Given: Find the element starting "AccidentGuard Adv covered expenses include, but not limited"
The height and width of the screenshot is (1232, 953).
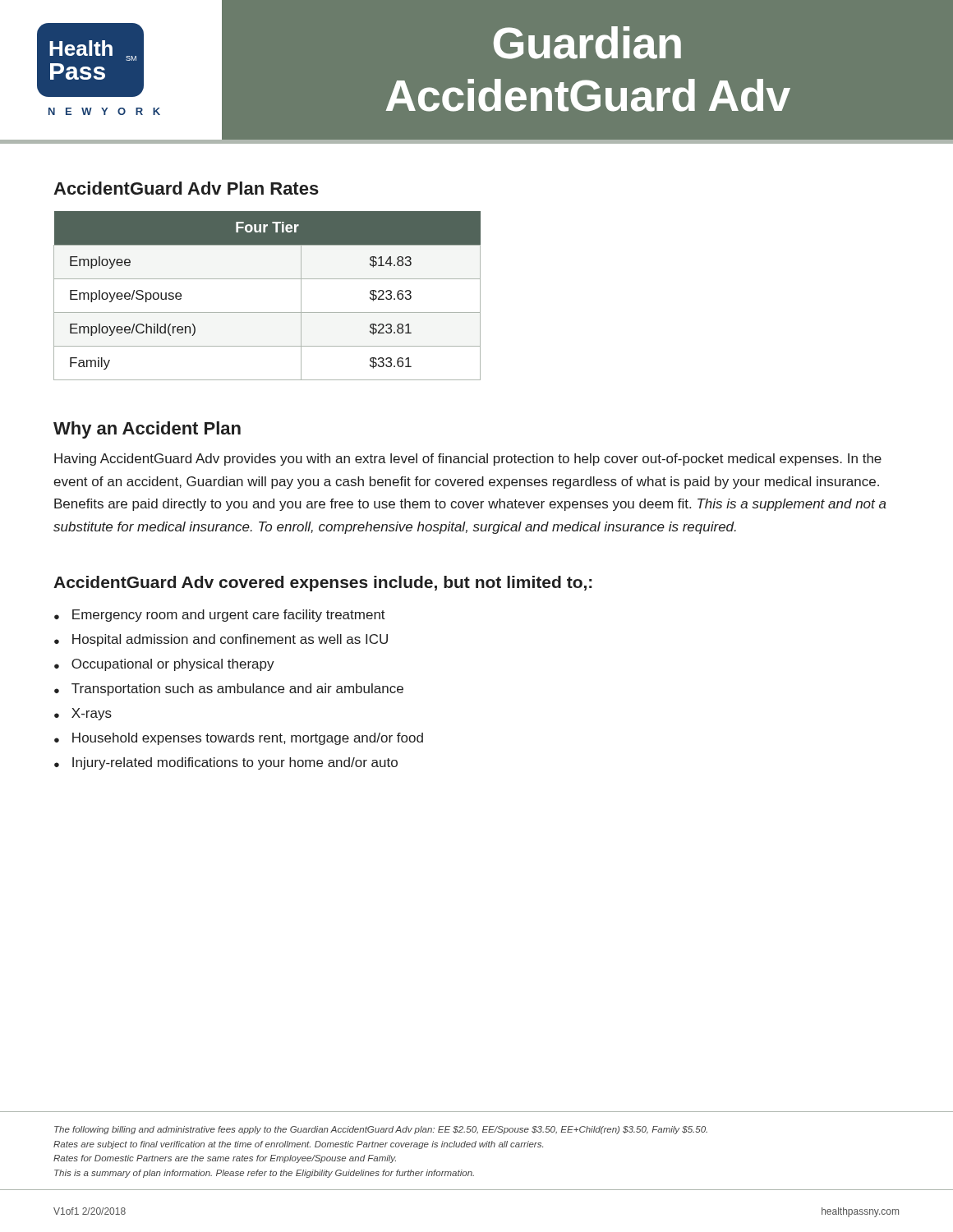Looking at the screenshot, I should tap(323, 582).
